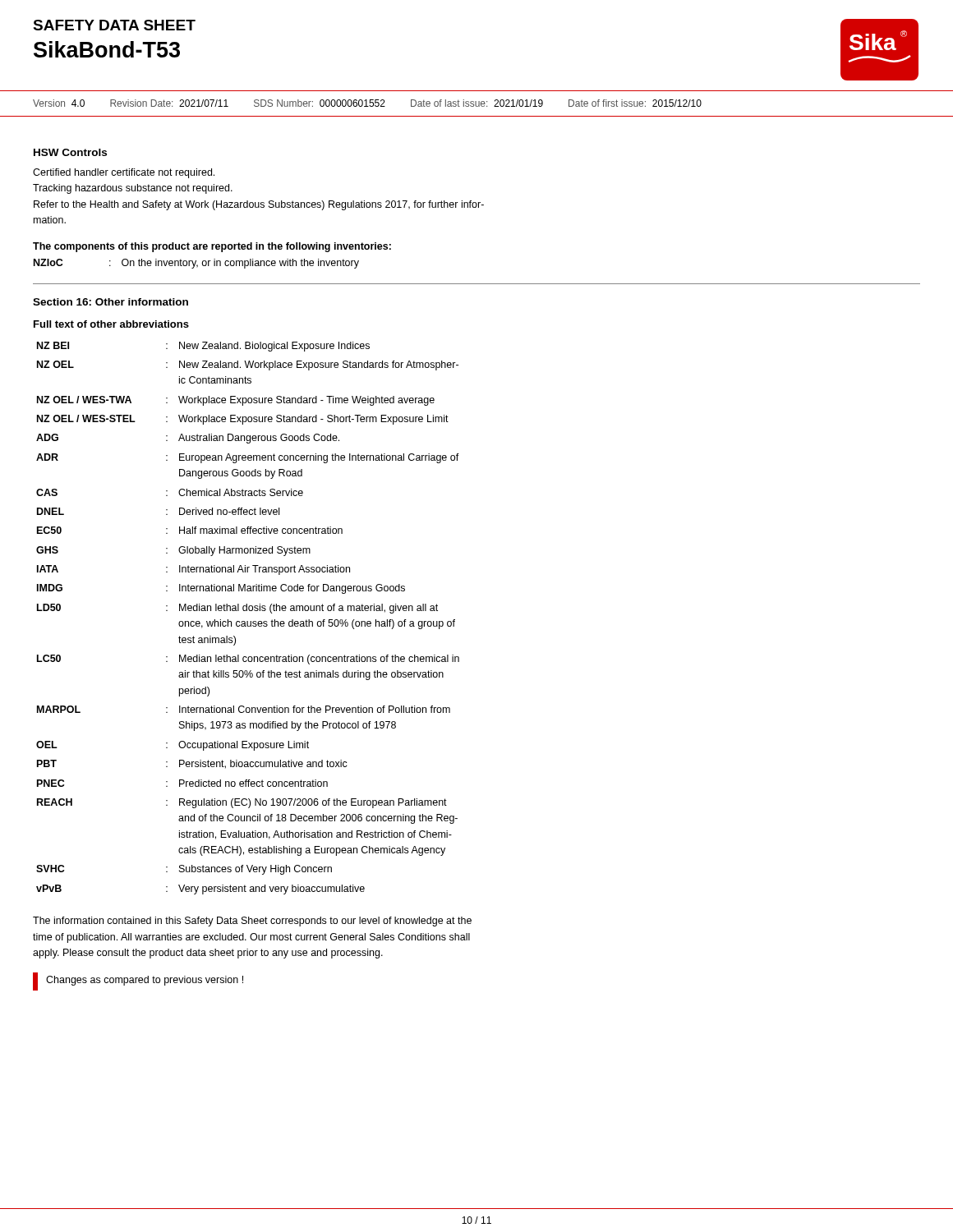953x1232 pixels.
Task: Click on the region starting "NZIoC : On the inventory,"
Action: pos(196,262)
